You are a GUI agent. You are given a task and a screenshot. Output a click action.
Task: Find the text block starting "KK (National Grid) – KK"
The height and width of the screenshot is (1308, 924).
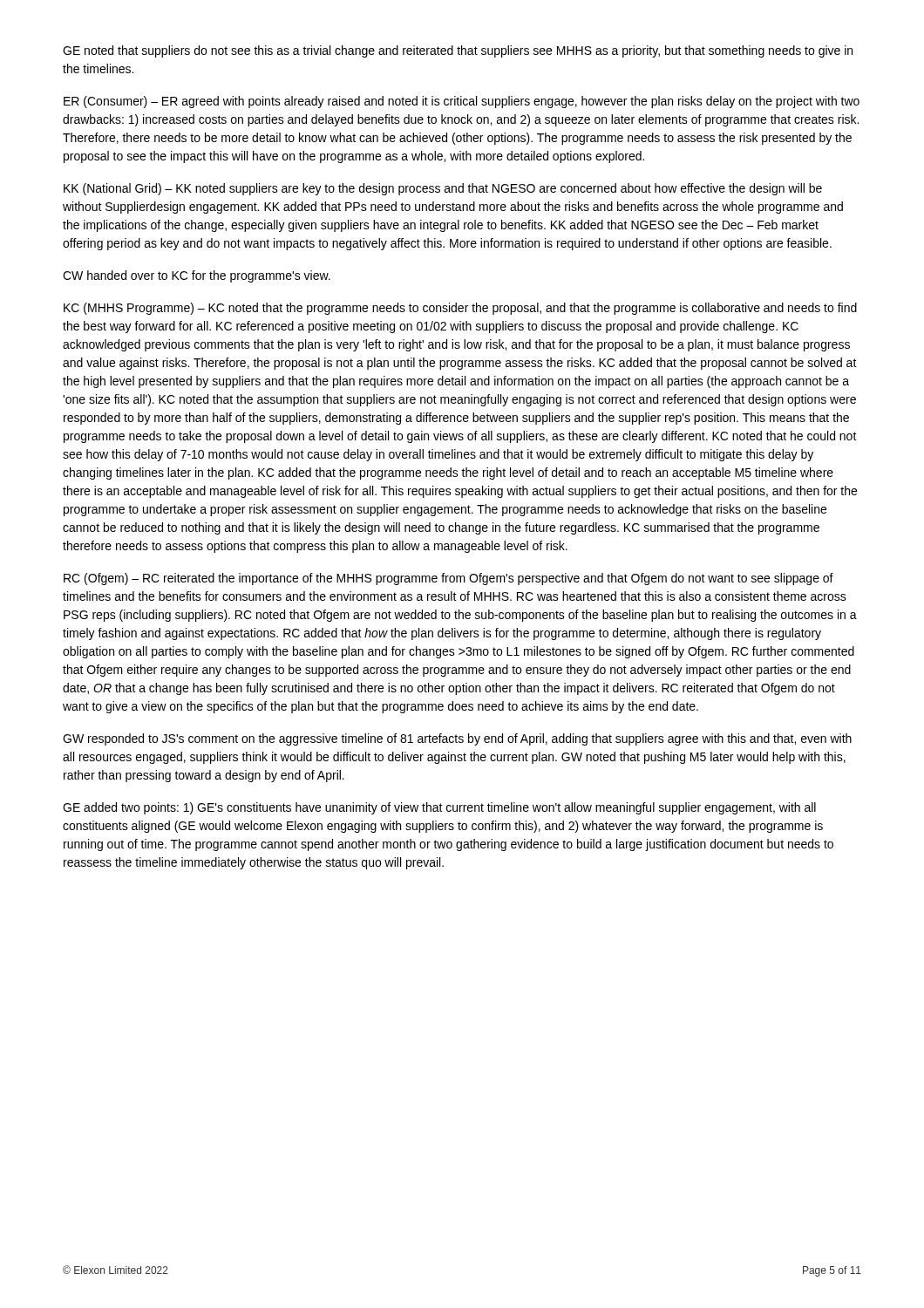coord(453,216)
